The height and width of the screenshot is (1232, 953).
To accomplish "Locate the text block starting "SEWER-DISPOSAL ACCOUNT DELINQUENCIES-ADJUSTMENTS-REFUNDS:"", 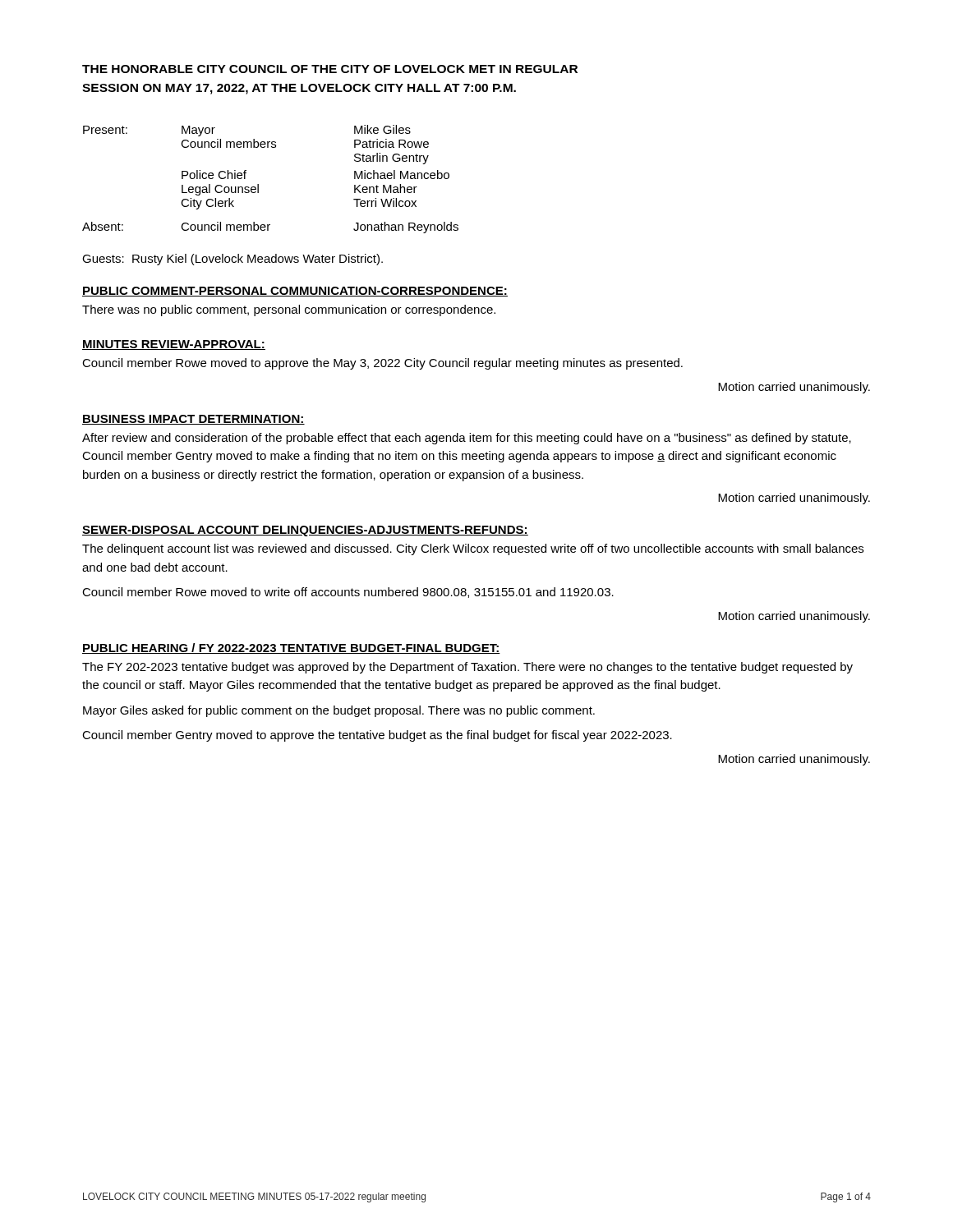I will [305, 529].
